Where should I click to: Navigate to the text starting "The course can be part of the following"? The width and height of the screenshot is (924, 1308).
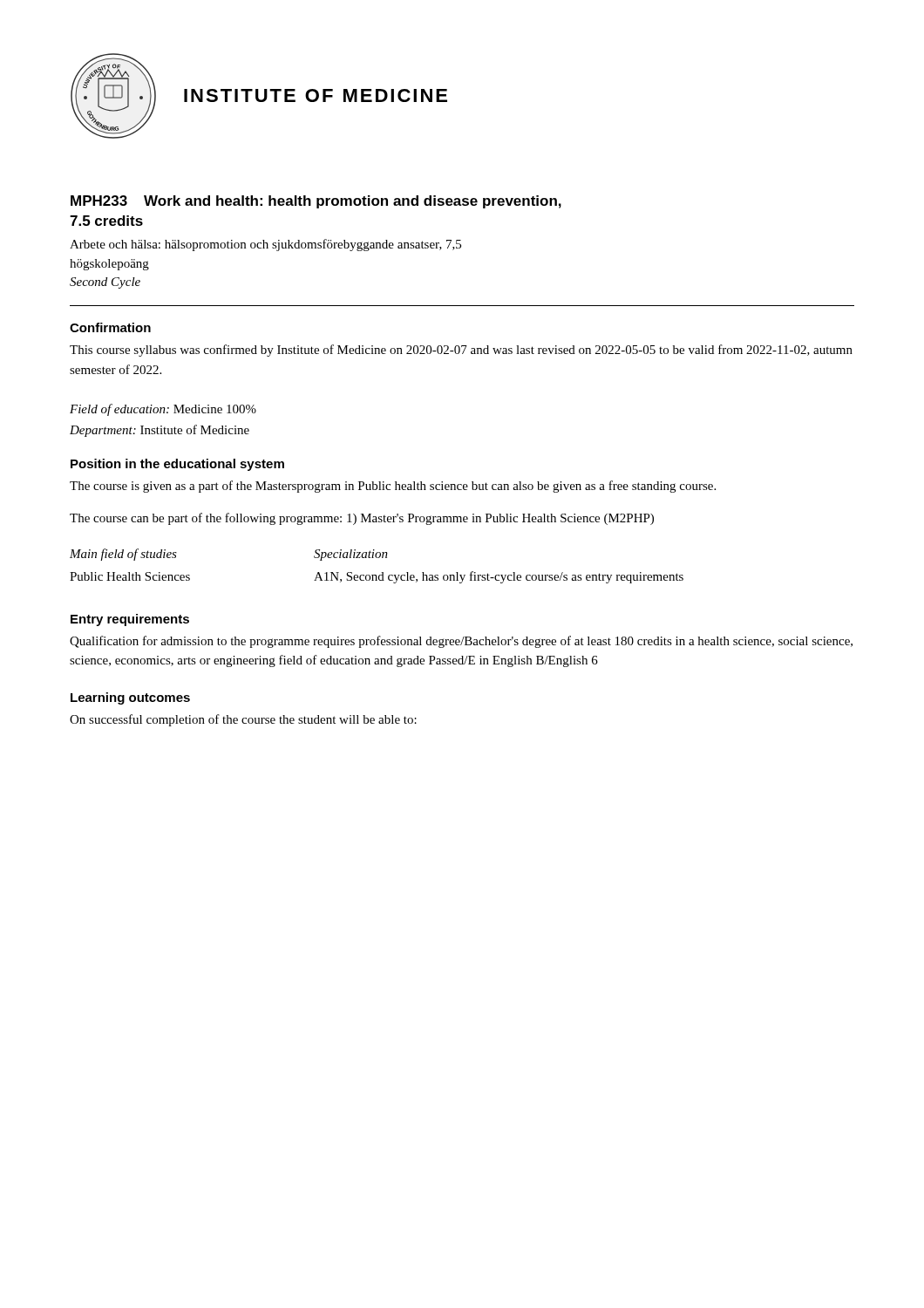[362, 518]
